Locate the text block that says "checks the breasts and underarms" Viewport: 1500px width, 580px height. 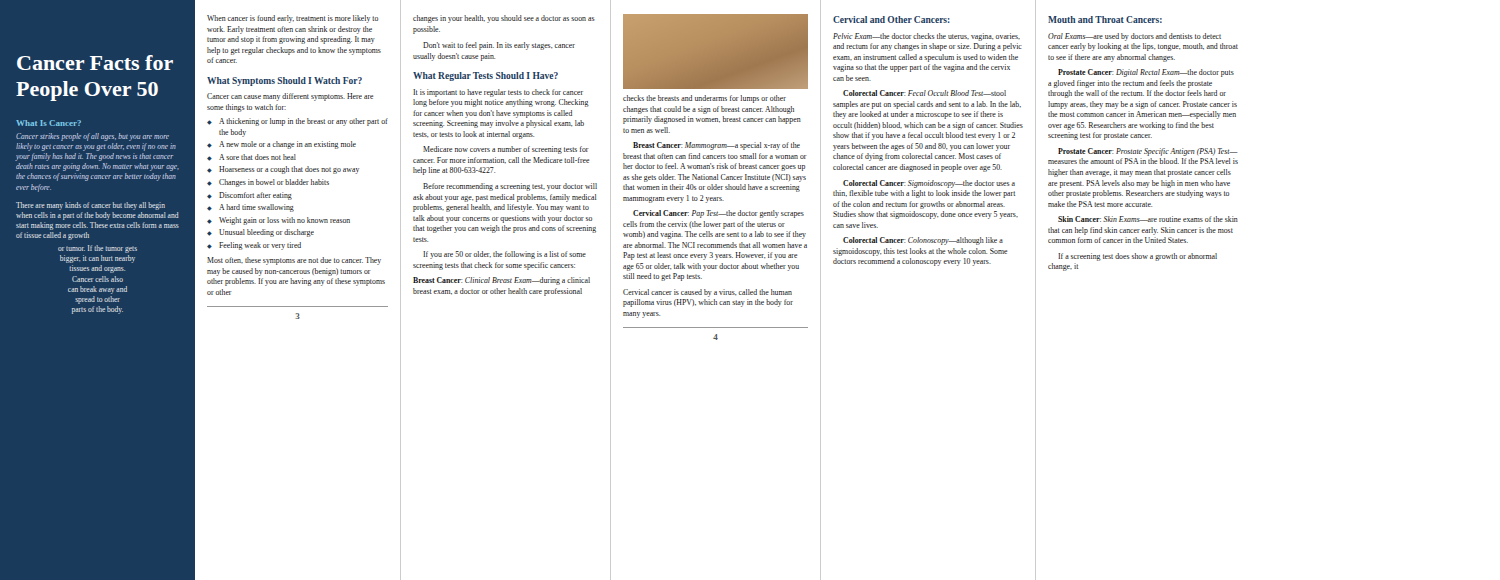[x=712, y=114]
